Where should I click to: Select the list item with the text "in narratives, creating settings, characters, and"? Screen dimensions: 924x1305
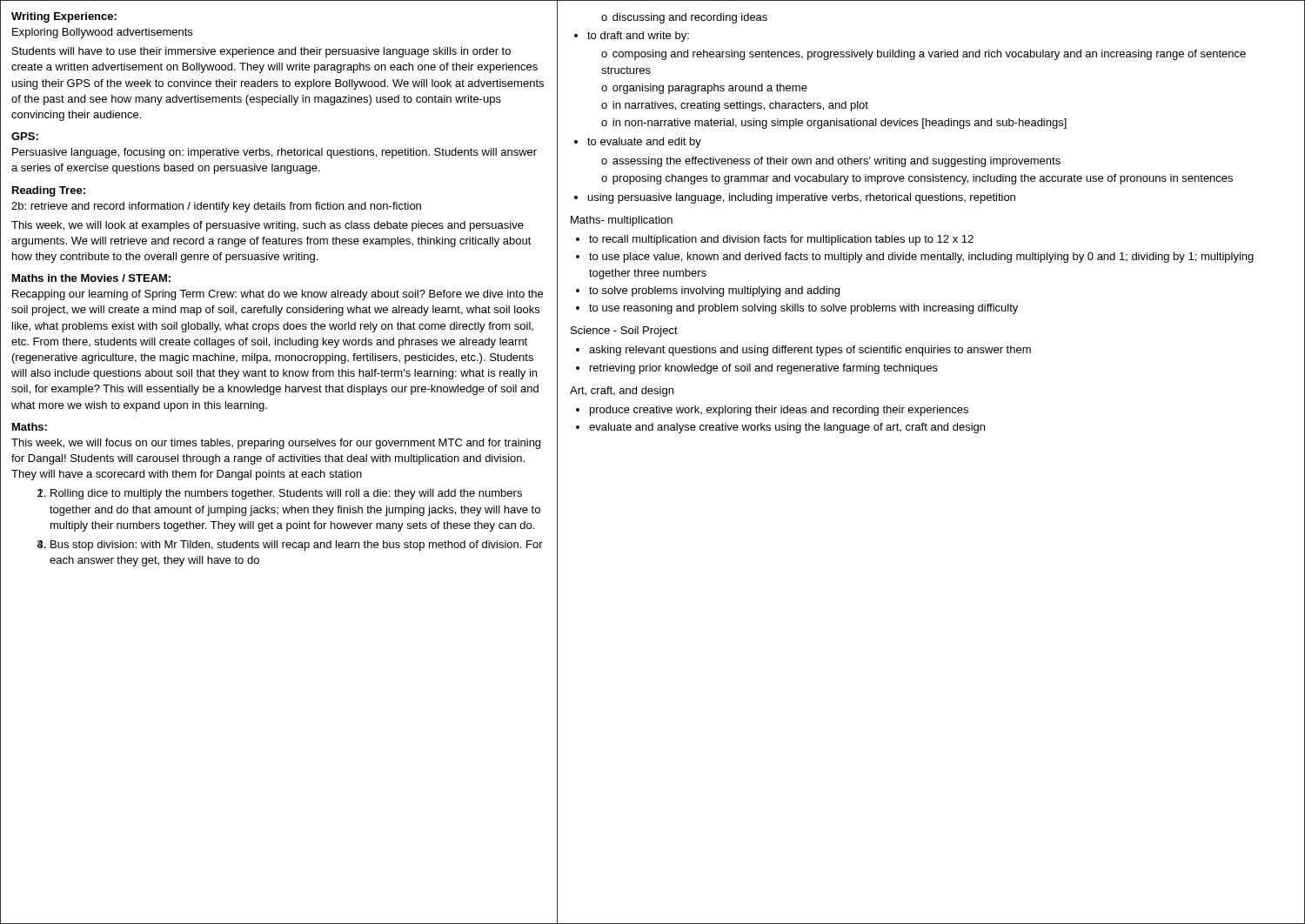pyautogui.click(x=735, y=106)
